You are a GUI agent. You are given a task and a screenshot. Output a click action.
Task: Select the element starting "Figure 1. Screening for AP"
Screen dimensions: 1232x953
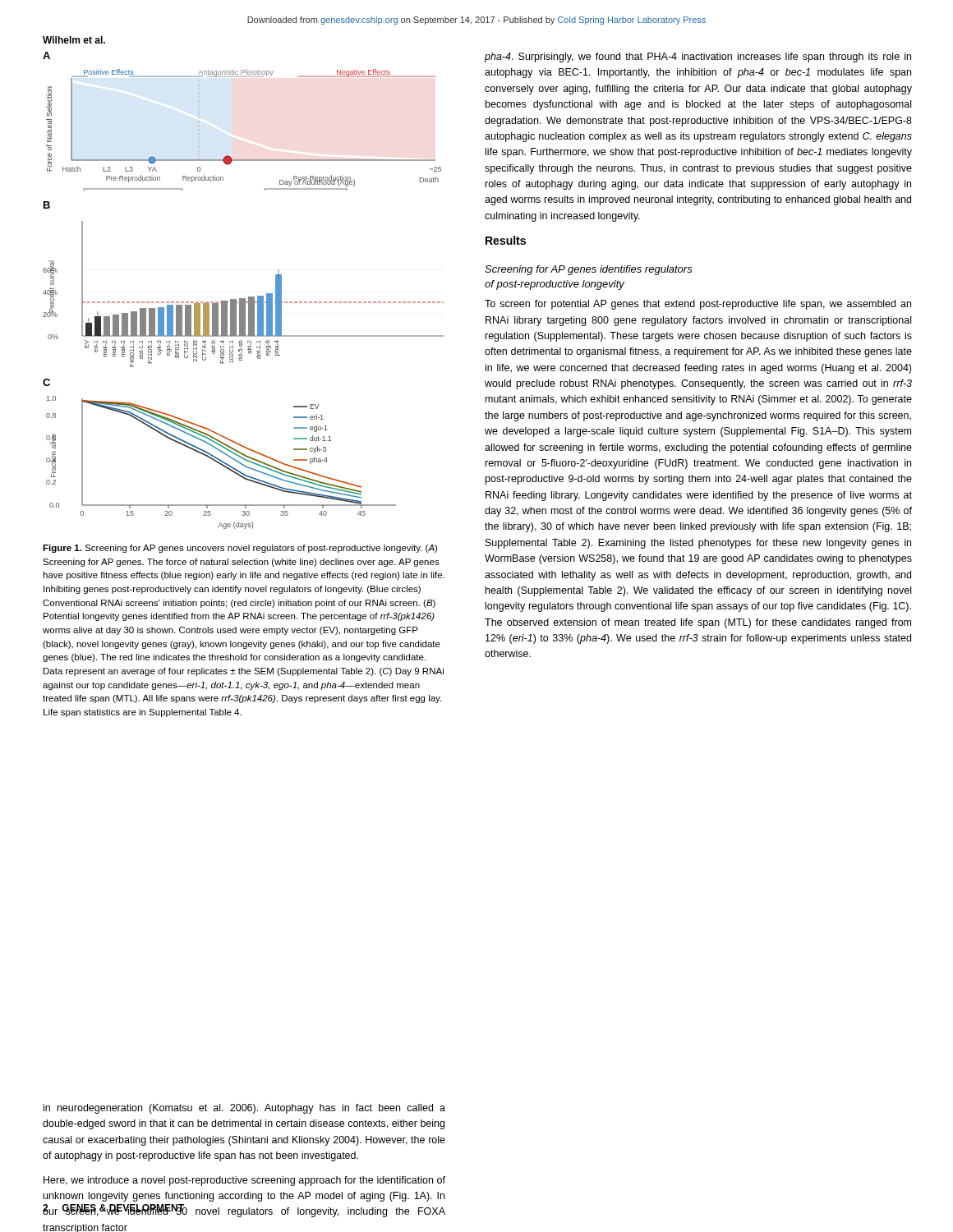[x=244, y=630]
